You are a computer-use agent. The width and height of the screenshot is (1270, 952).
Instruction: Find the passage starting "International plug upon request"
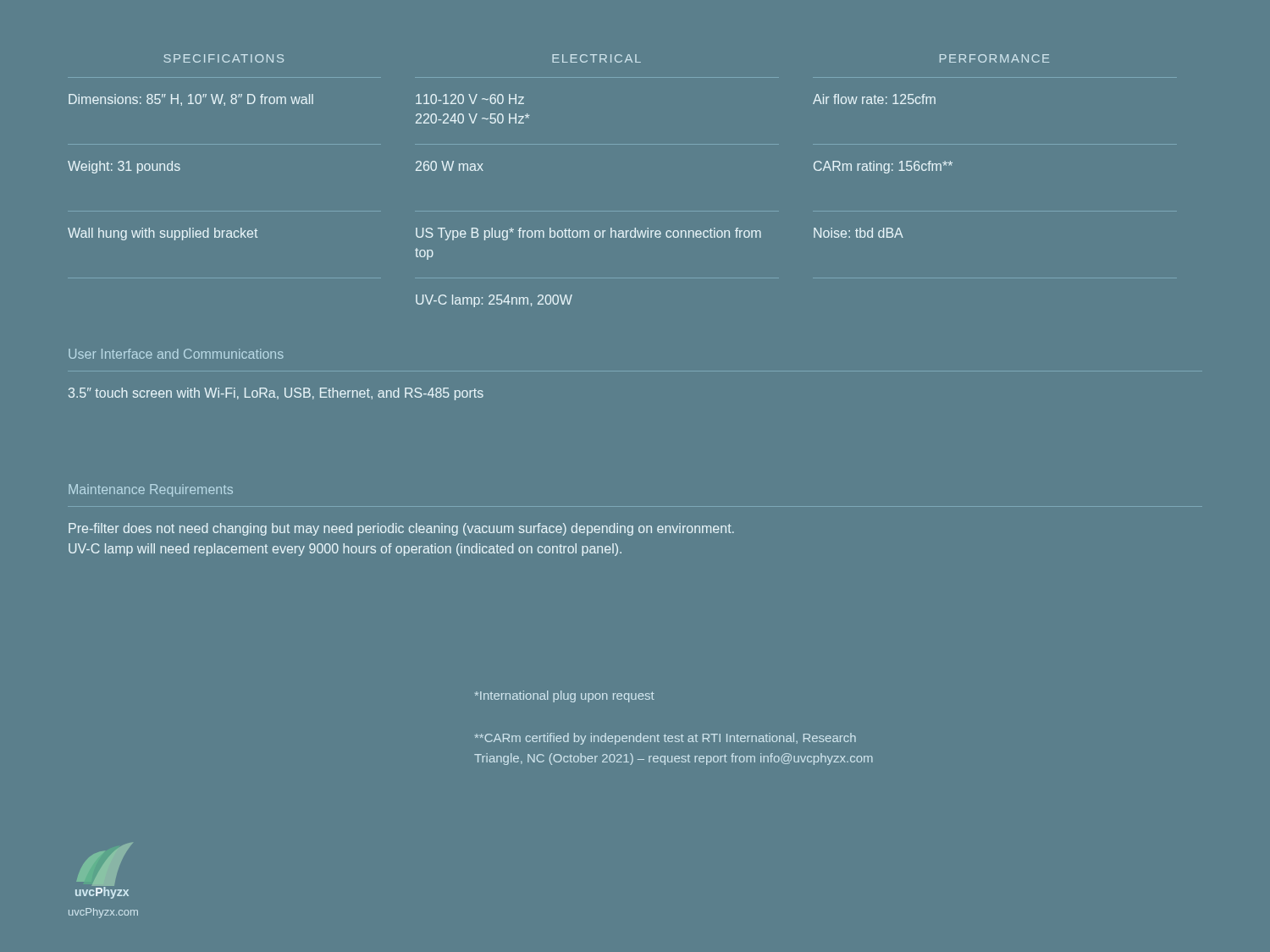pyautogui.click(x=564, y=695)
